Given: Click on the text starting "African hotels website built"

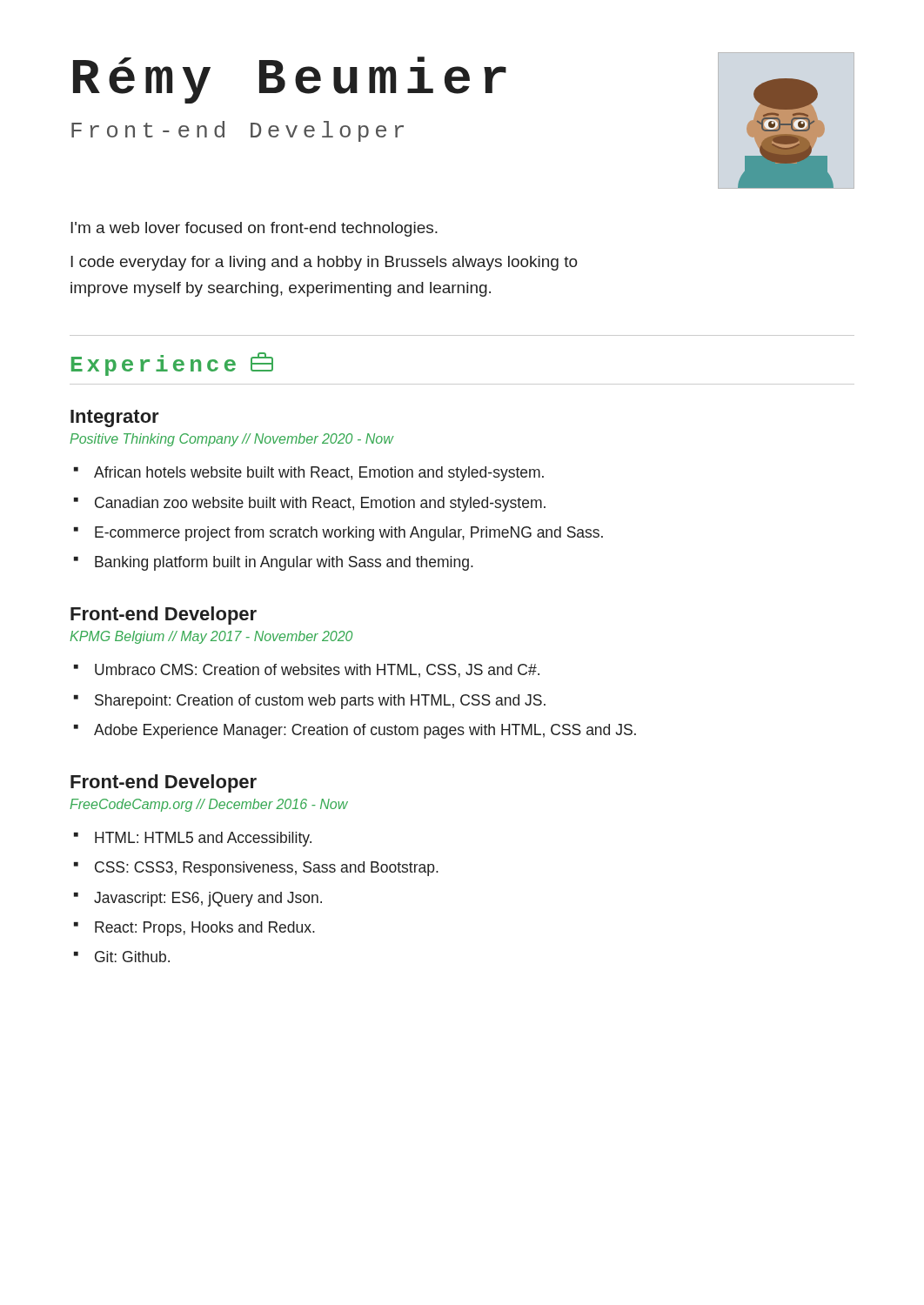Looking at the screenshot, I should [320, 473].
